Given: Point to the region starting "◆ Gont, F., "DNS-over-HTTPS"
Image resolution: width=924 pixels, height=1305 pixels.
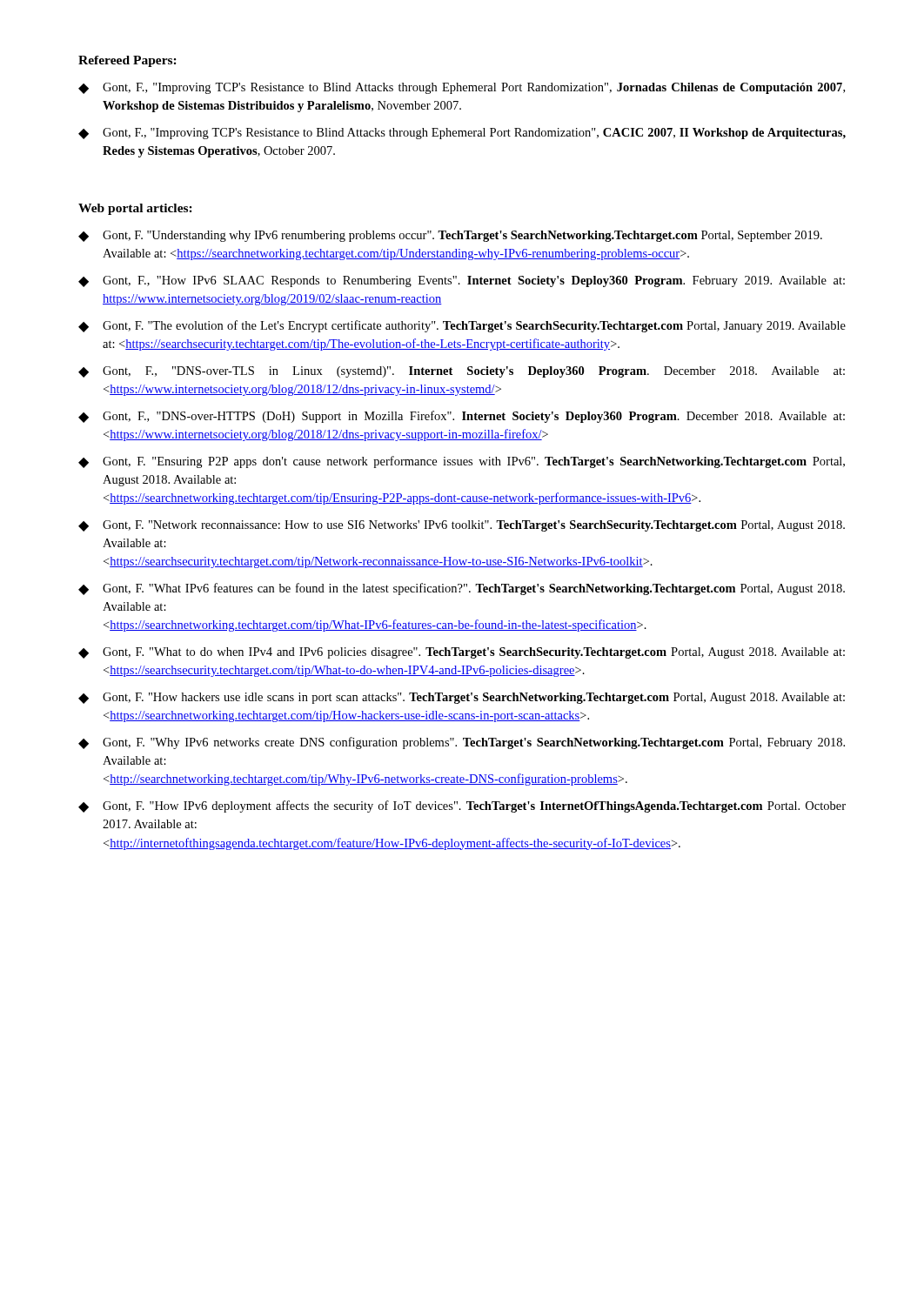Looking at the screenshot, I should coord(462,426).
